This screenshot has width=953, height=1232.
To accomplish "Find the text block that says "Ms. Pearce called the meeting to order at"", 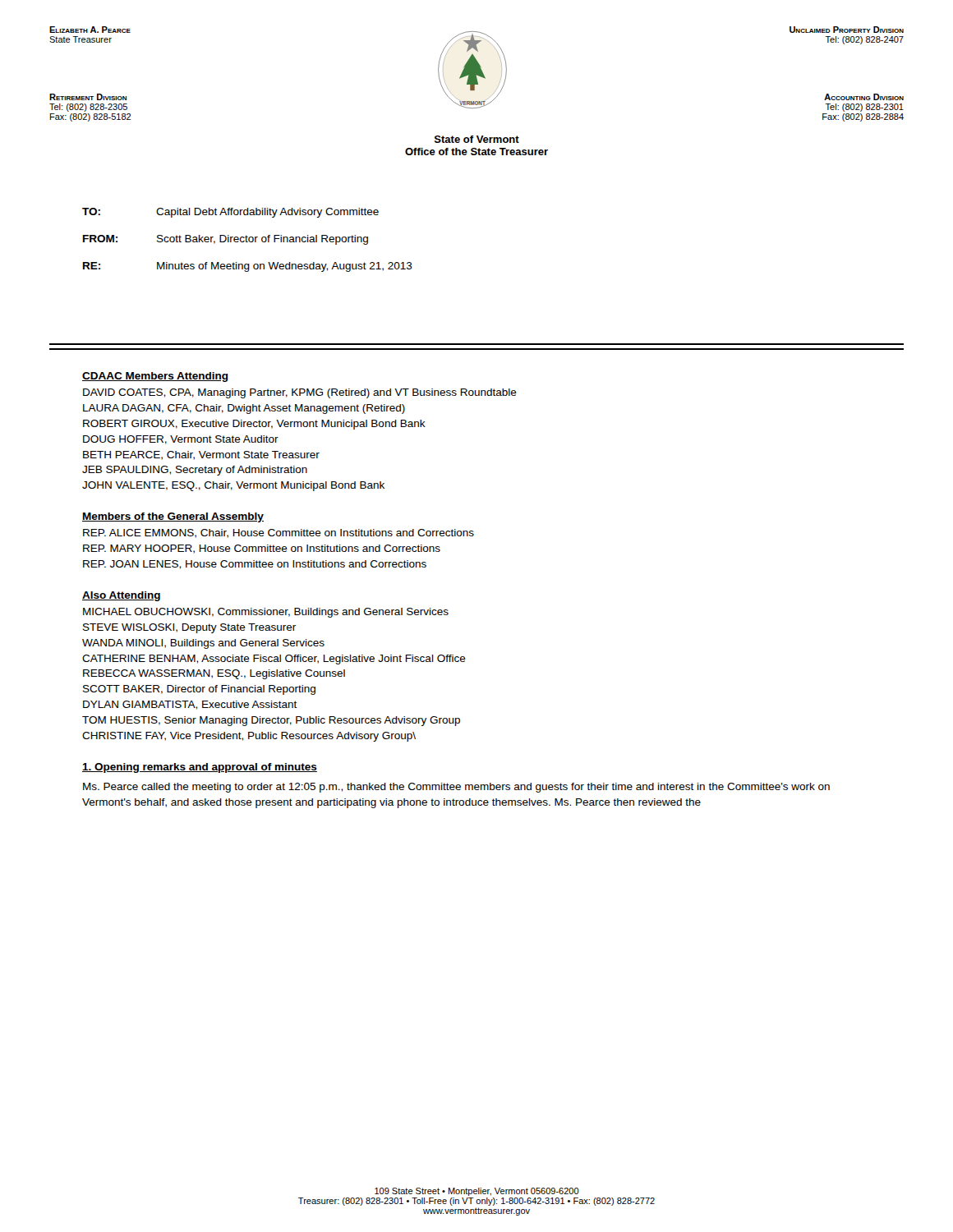I will click(456, 794).
